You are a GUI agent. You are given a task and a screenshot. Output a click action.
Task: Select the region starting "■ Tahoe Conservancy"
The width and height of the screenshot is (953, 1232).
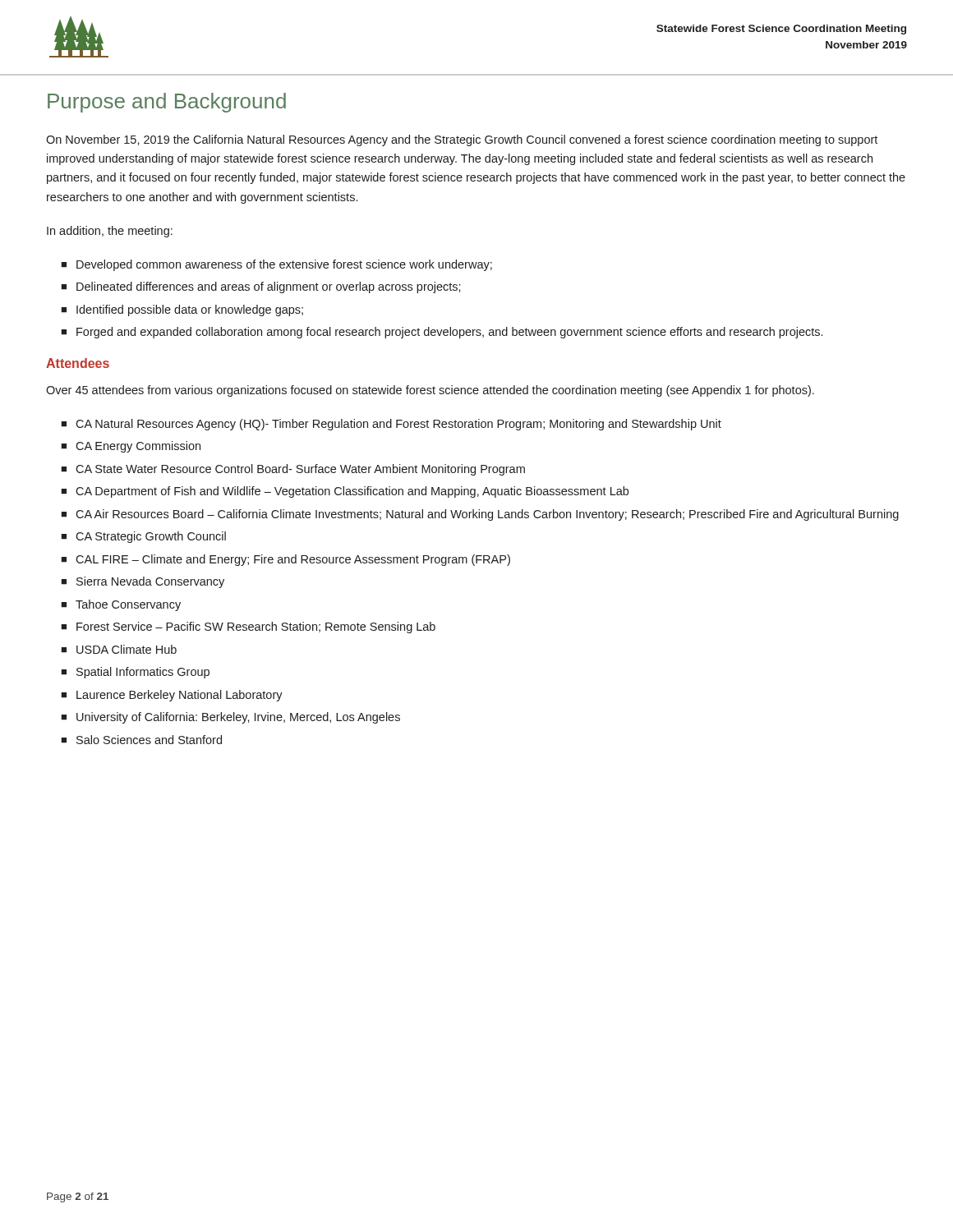[x=121, y=604]
